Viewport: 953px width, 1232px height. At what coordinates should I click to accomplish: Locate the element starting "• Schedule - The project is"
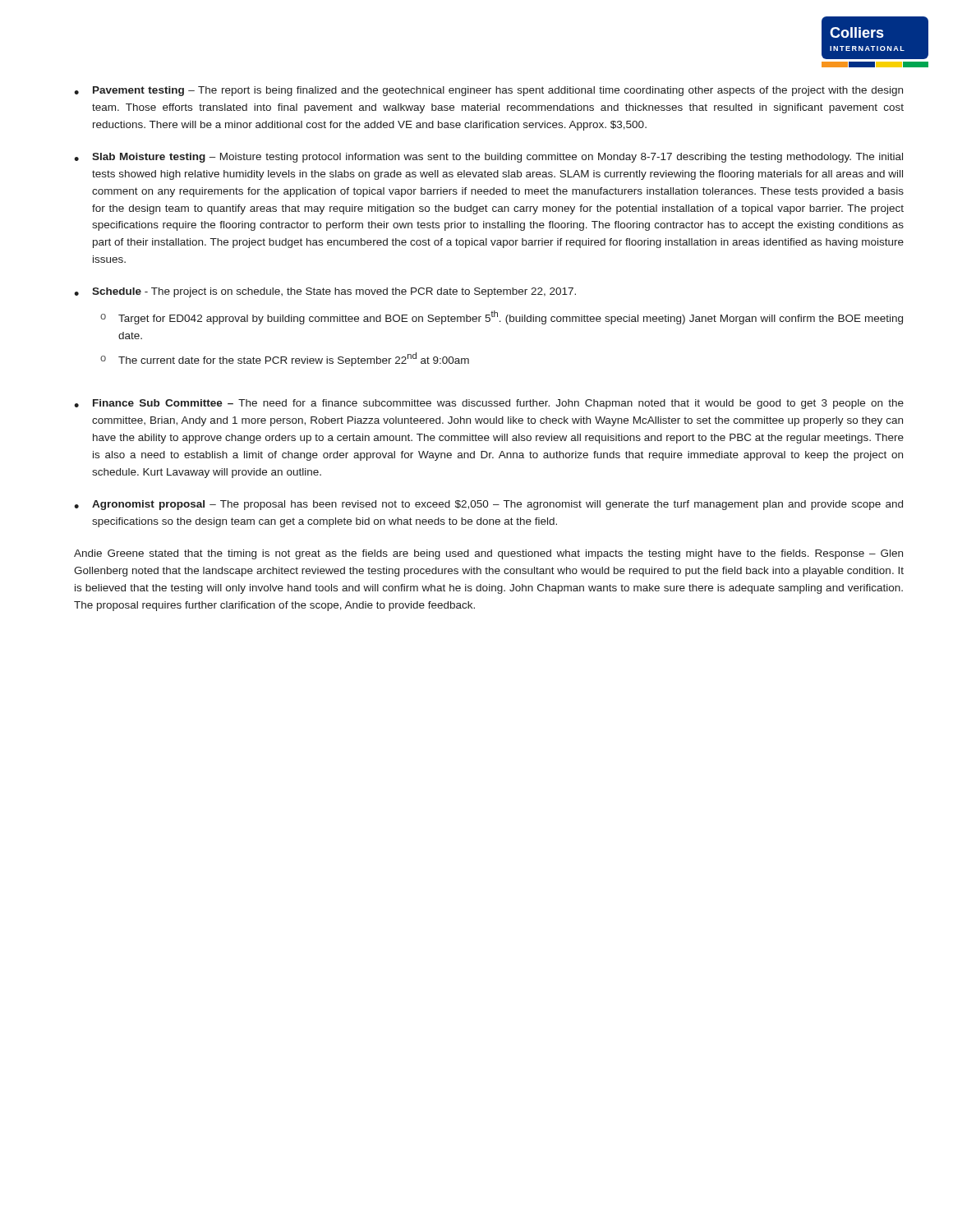tap(489, 332)
